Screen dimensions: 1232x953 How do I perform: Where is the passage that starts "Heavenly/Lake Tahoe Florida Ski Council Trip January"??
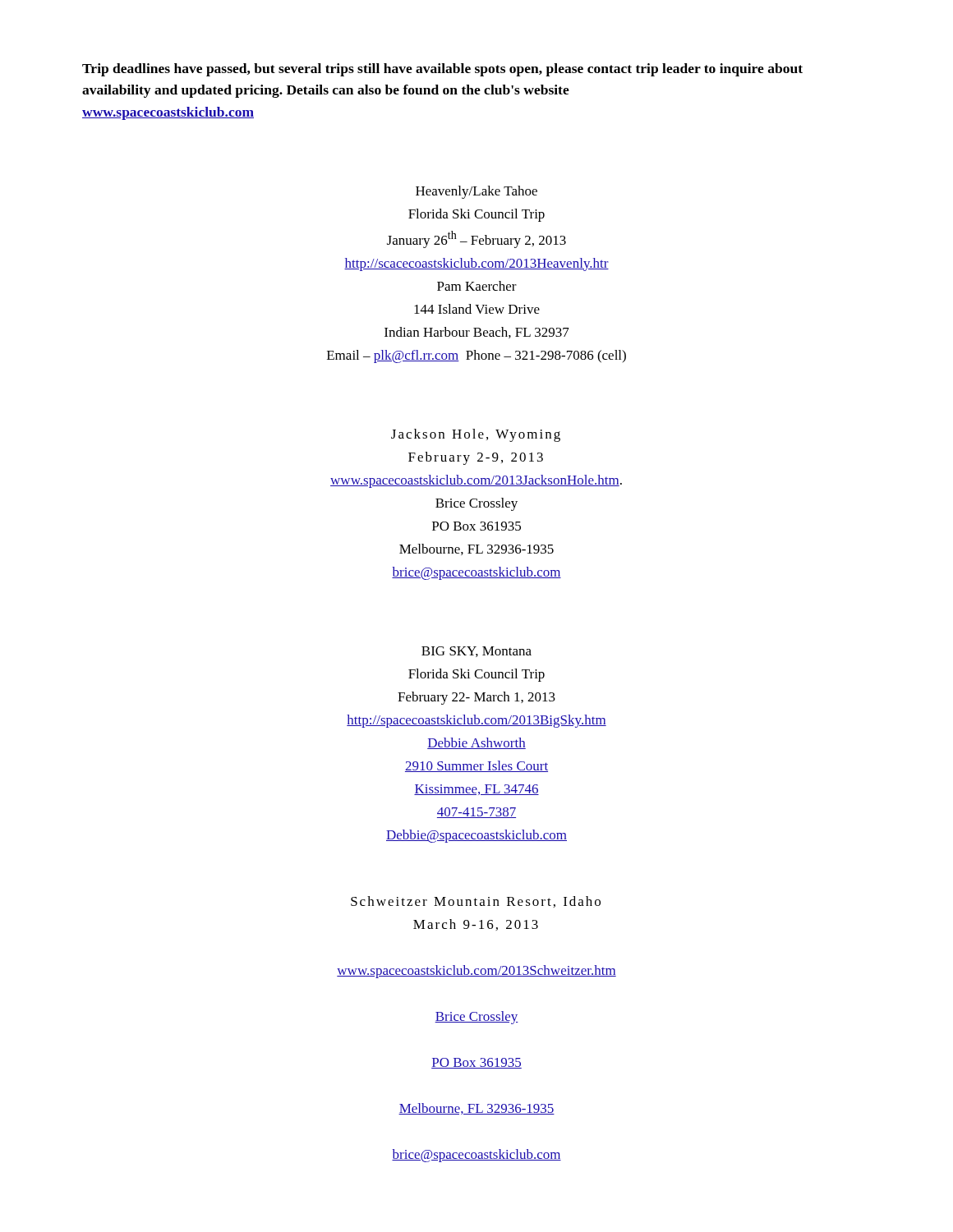[x=476, y=273]
